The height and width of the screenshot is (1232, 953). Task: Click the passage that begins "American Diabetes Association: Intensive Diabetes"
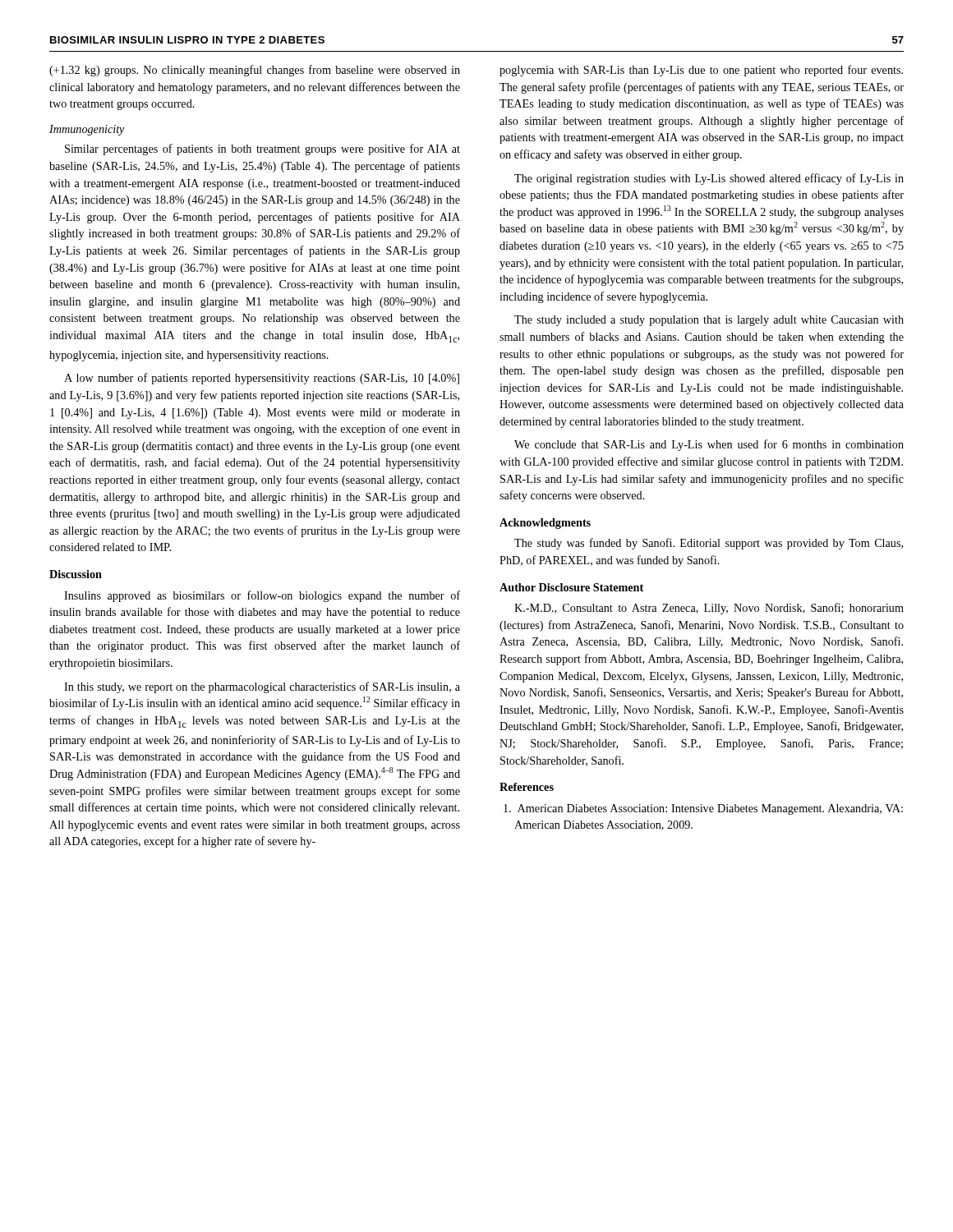click(702, 817)
